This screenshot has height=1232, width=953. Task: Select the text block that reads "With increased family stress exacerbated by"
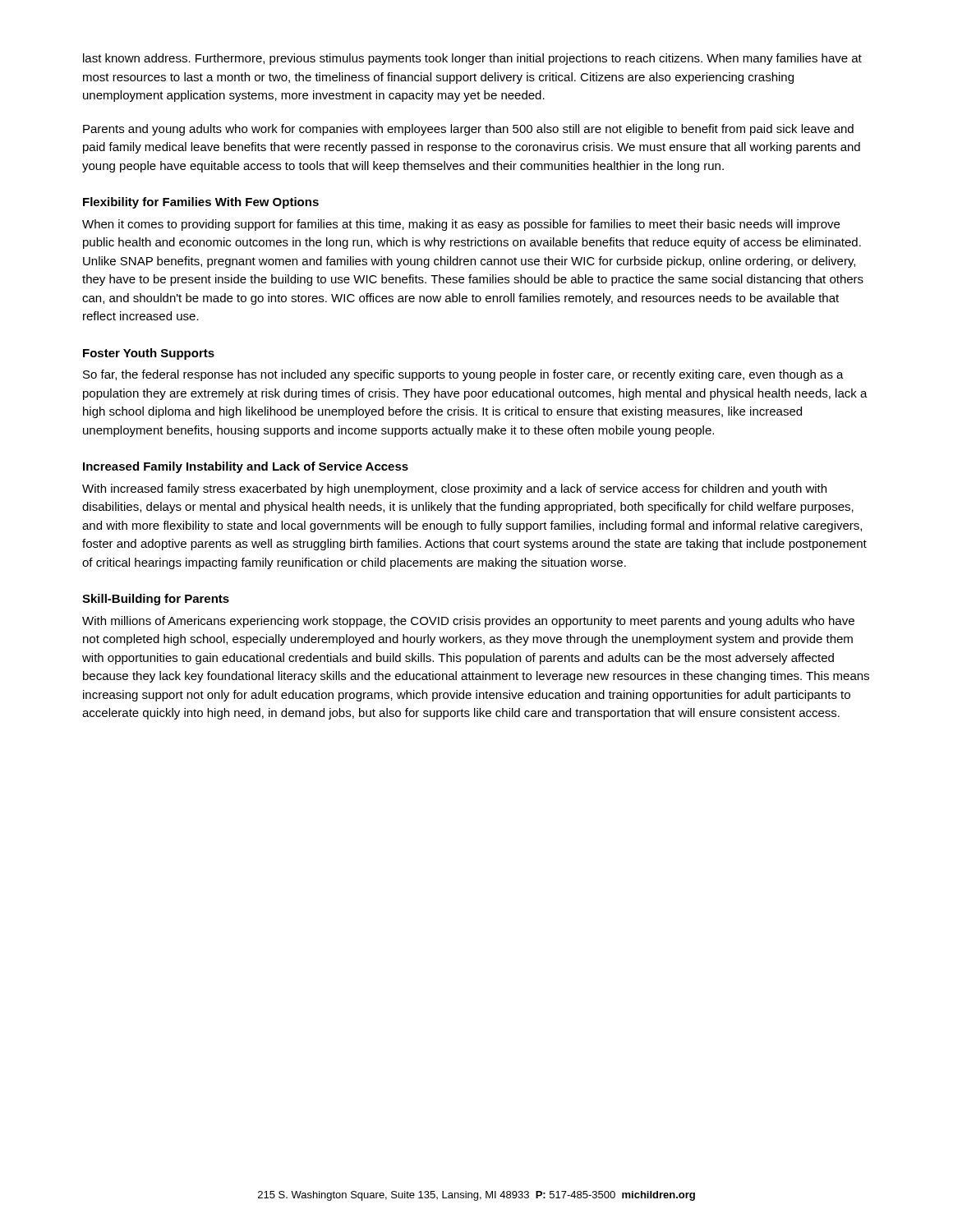(474, 525)
